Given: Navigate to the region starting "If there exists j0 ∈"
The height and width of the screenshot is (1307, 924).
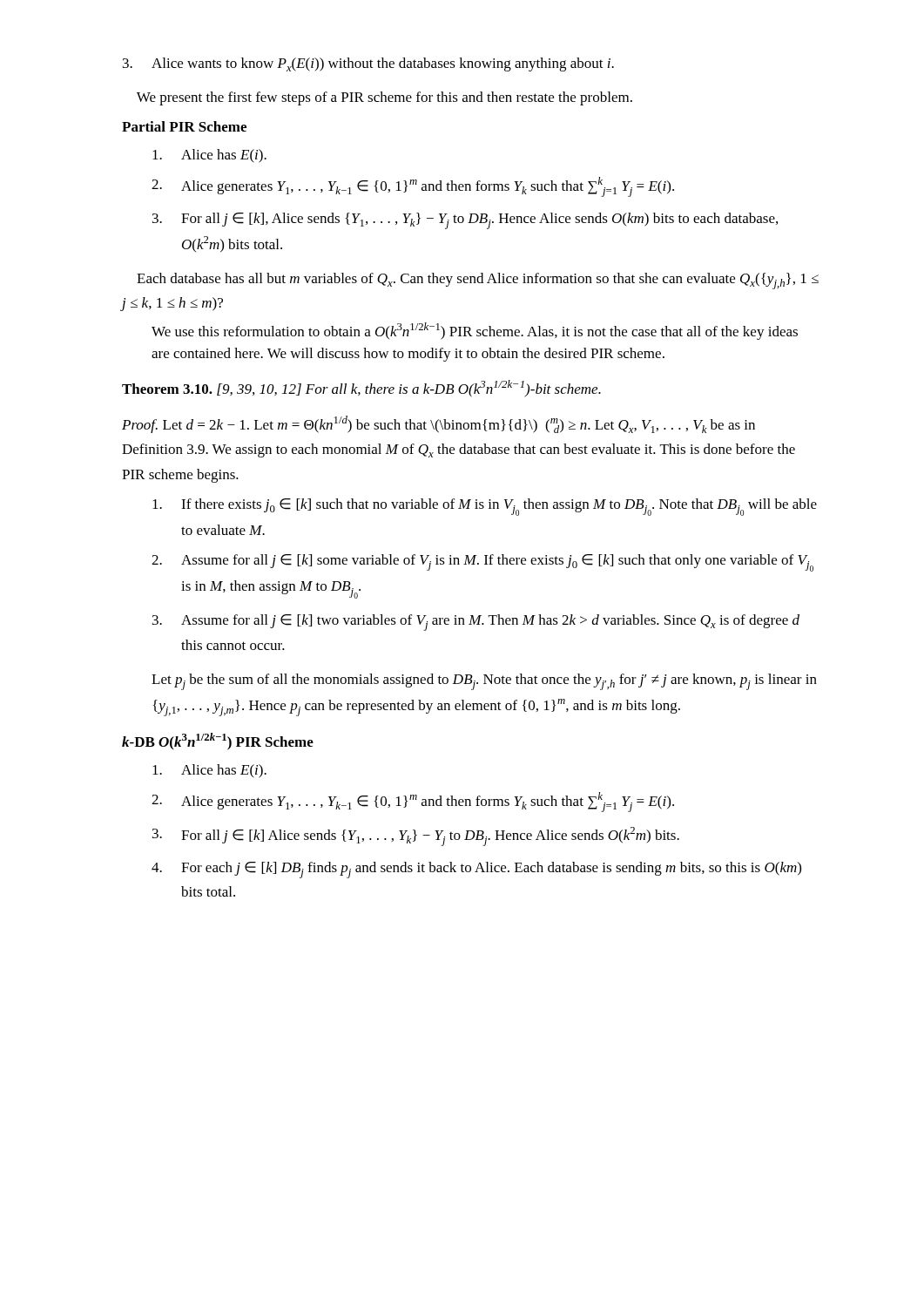Looking at the screenshot, I should coord(486,517).
